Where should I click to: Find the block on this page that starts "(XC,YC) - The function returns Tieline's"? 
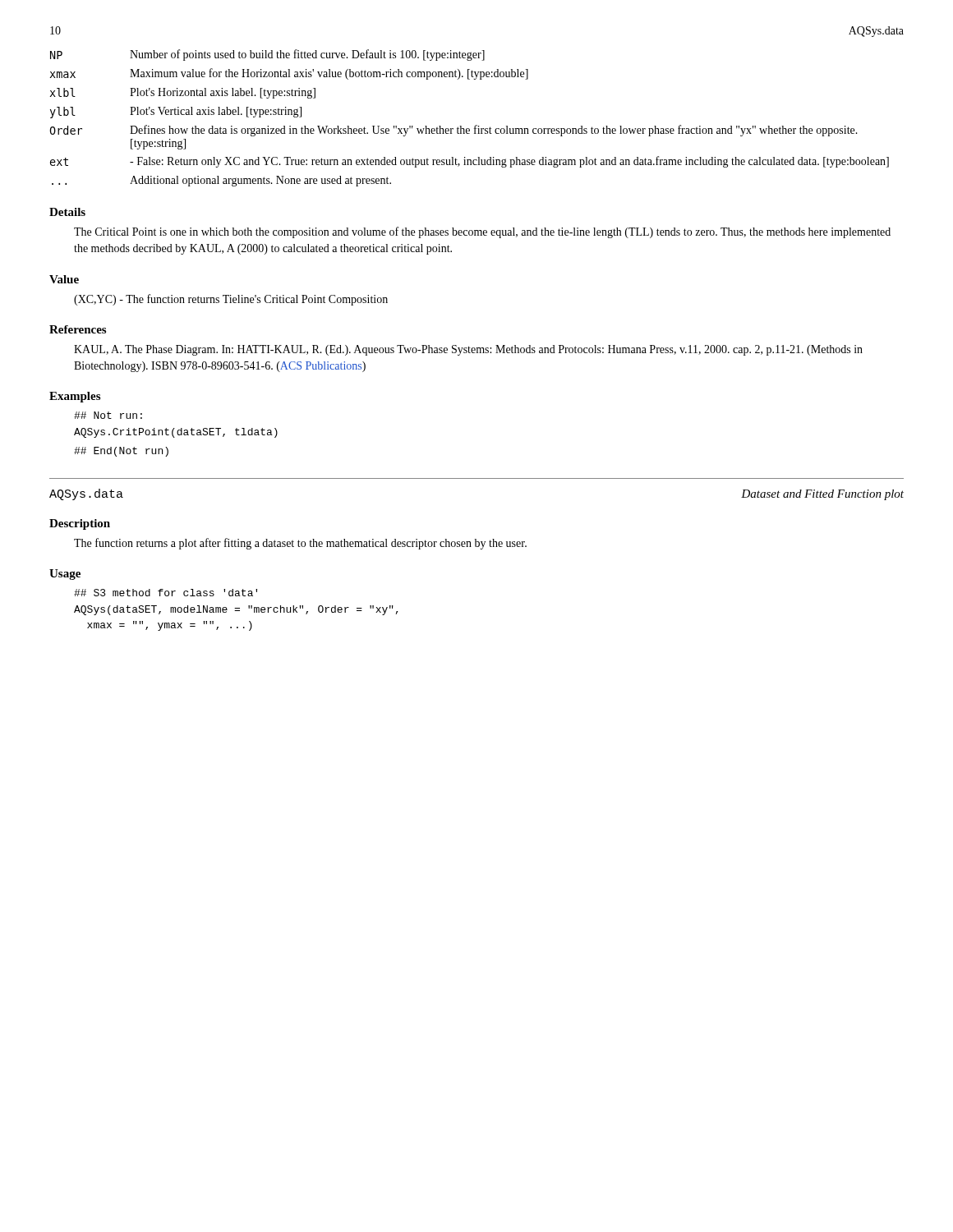[x=231, y=299]
